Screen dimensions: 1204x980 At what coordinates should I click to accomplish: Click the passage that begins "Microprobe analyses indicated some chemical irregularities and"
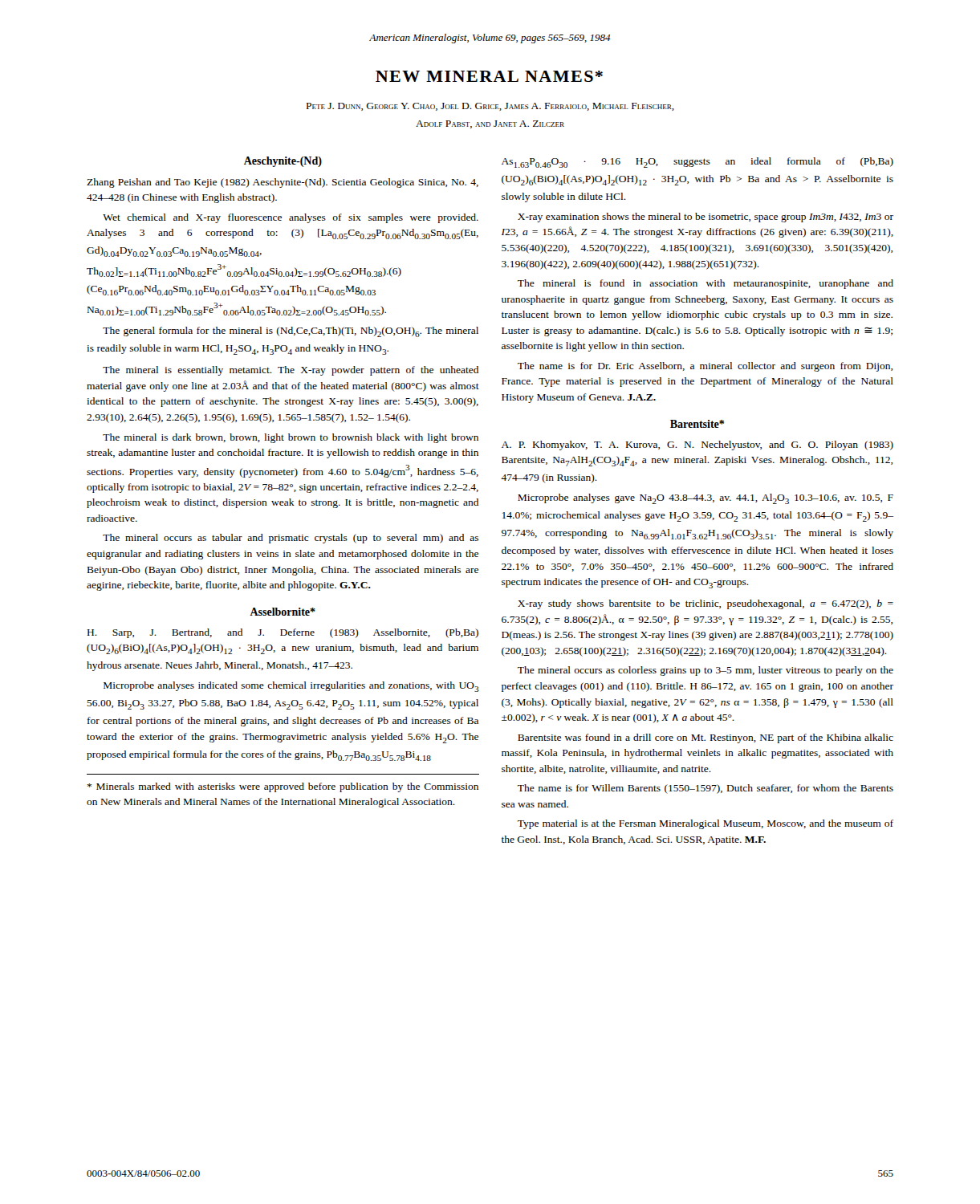pos(283,721)
